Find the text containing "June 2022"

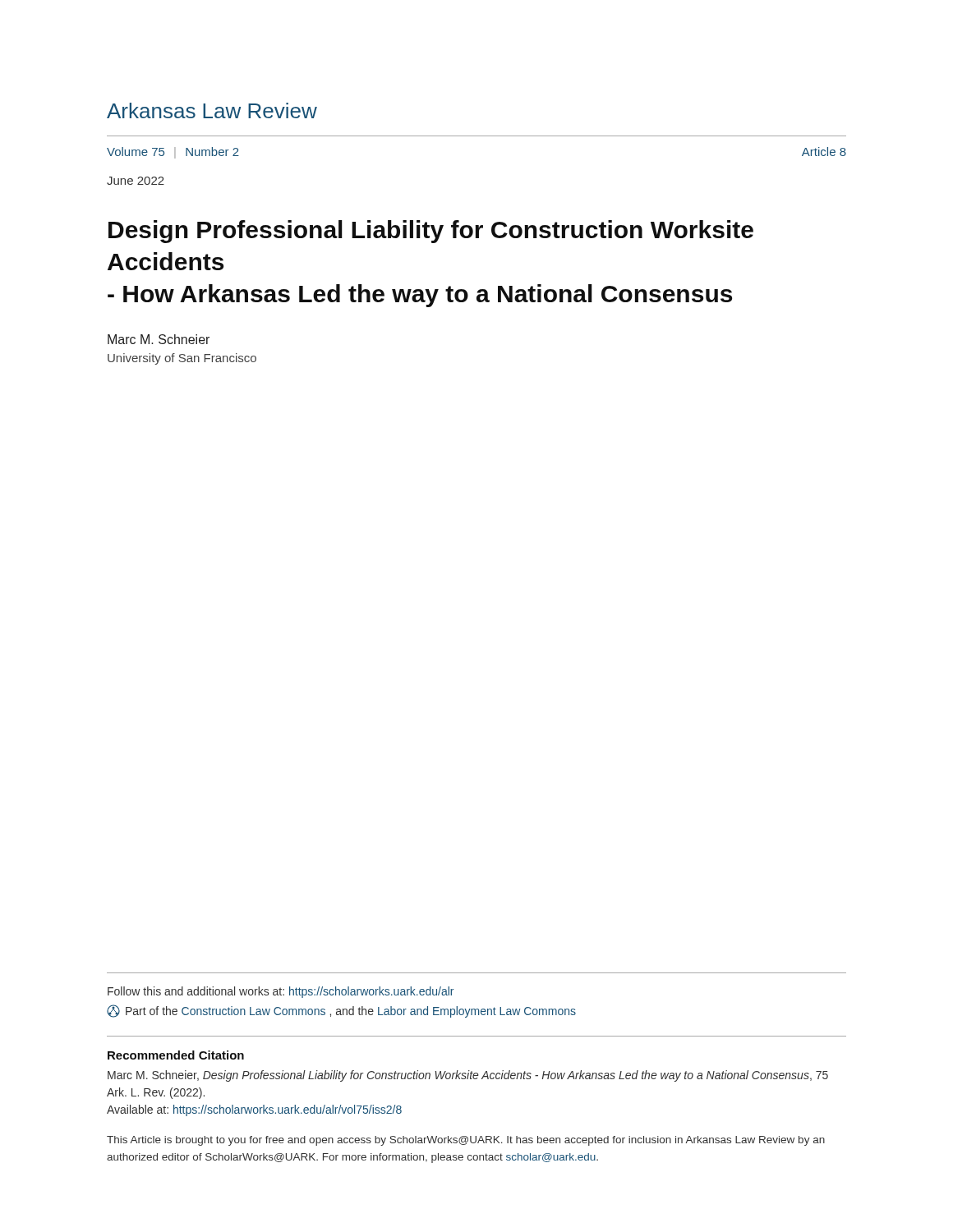click(x=136, y=181)
